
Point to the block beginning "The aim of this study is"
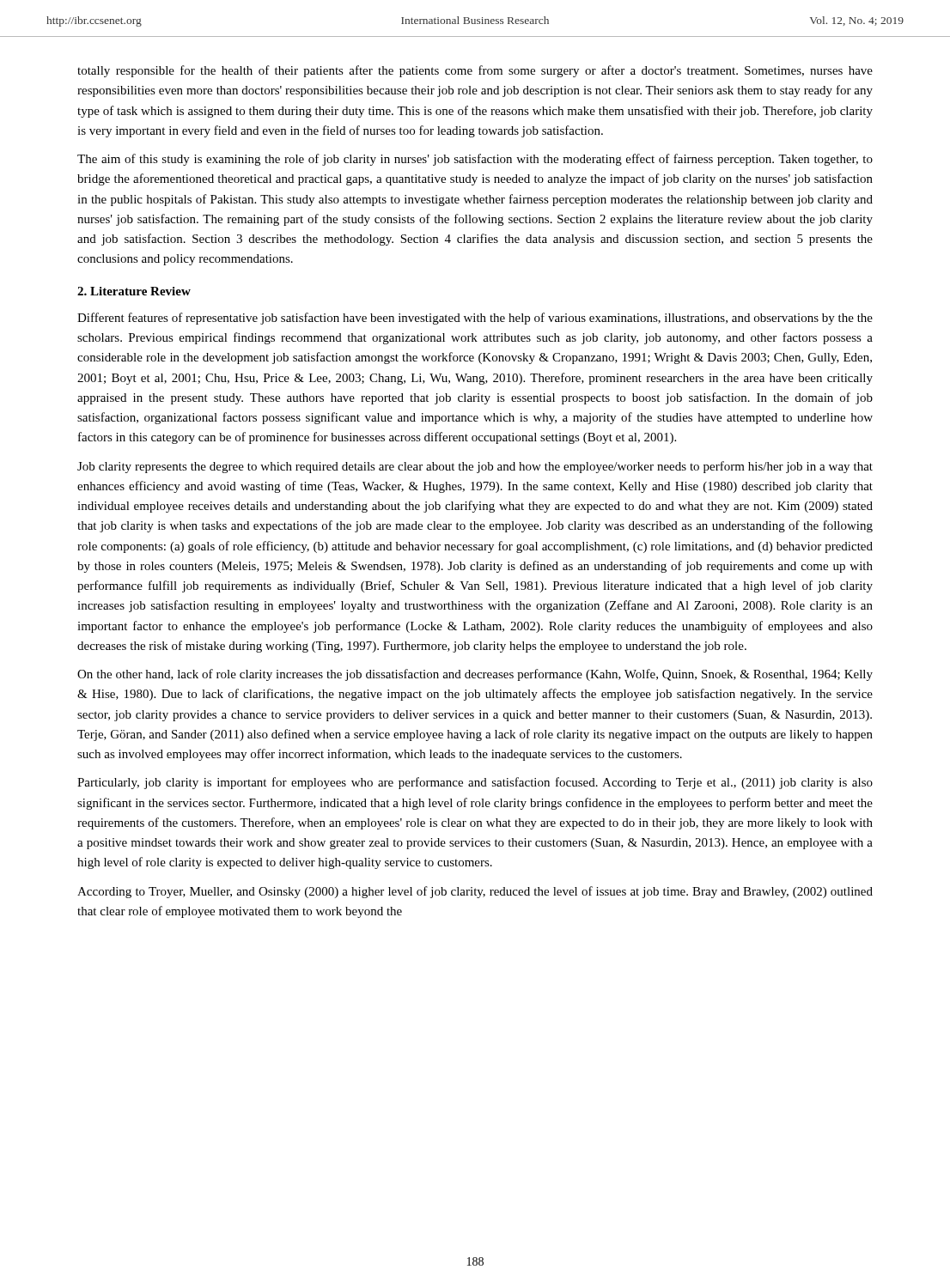[475, 209]
